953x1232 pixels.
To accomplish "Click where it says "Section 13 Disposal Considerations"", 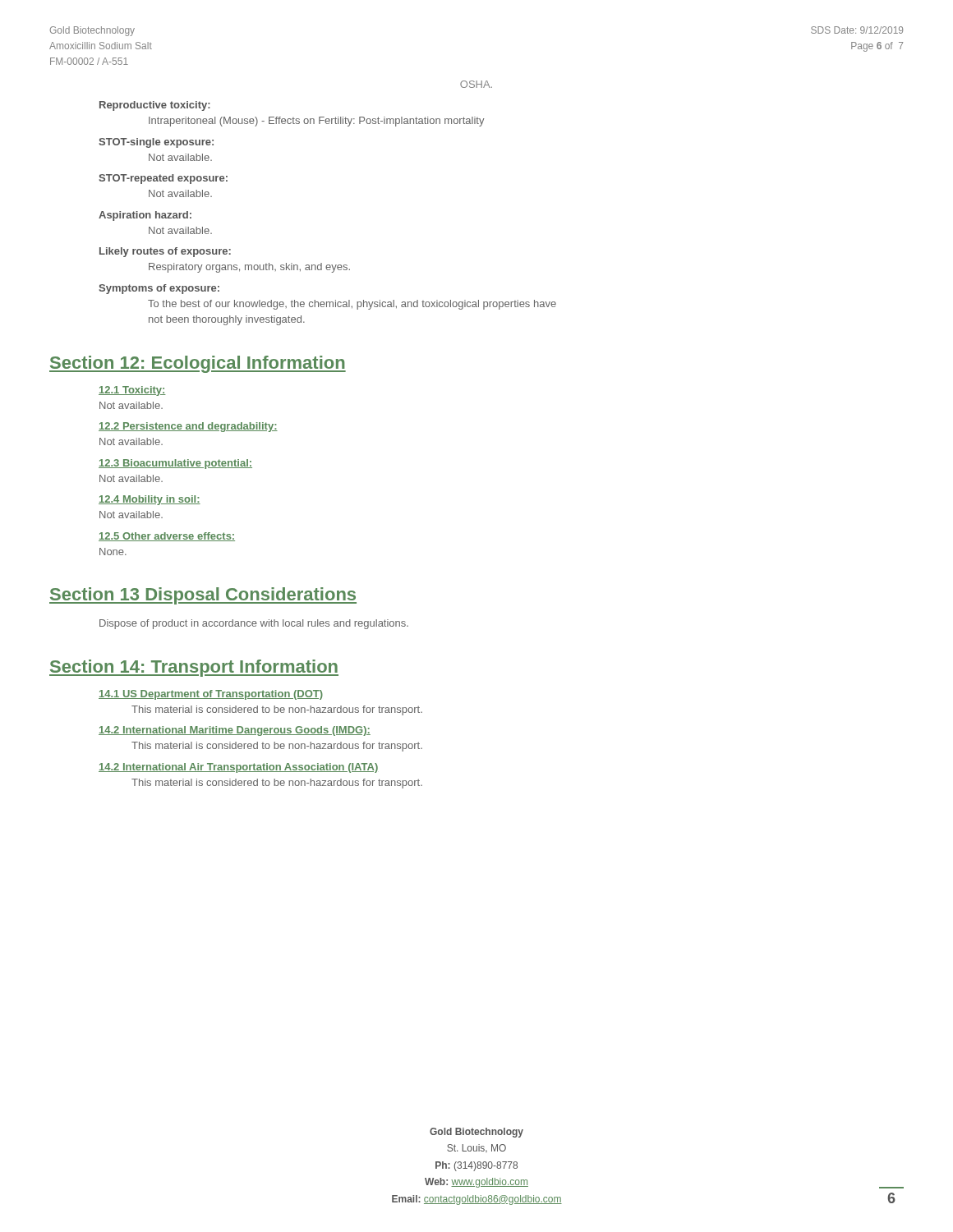I will 203,596.
